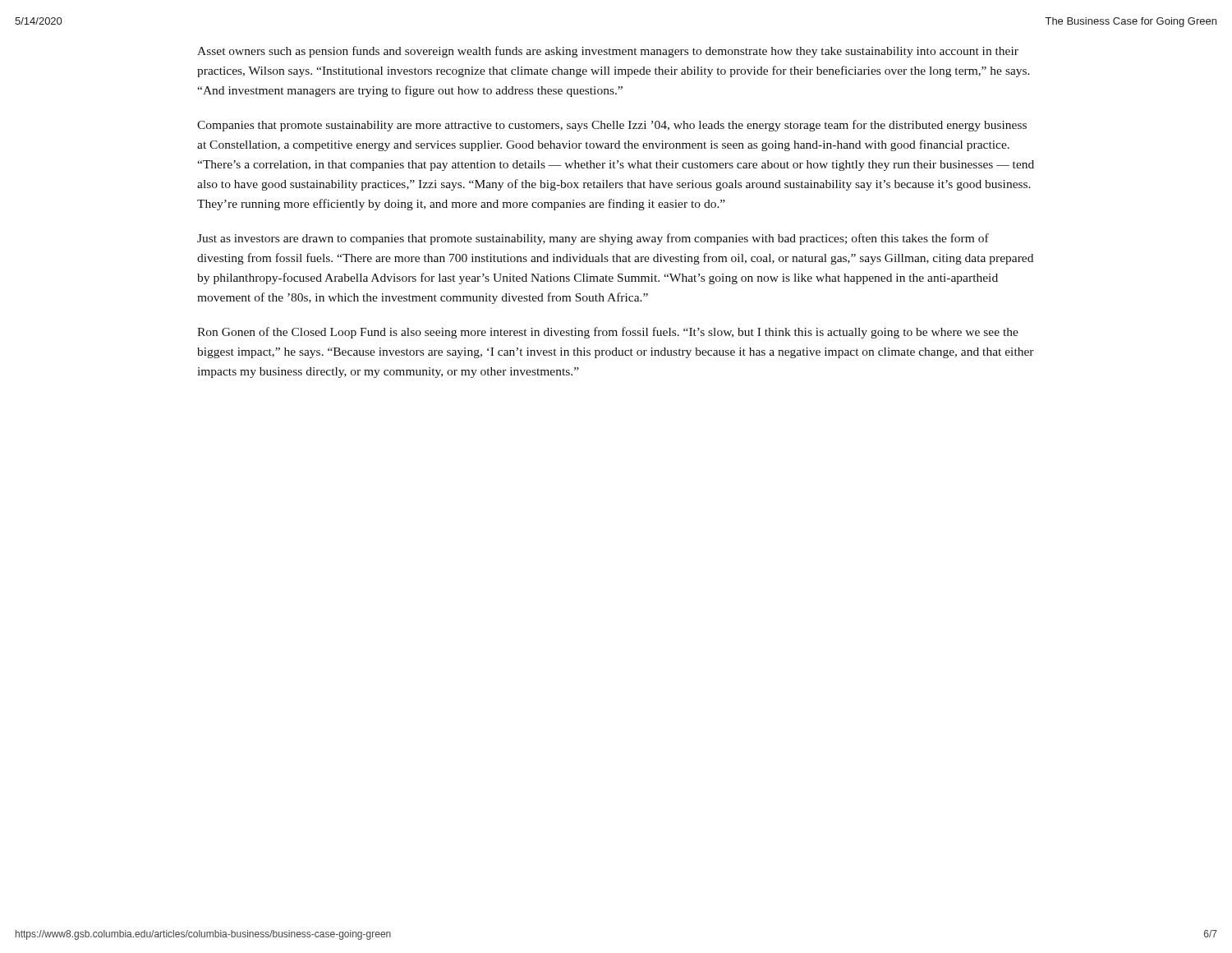Select the text block starting "Ron Gonen of the Closed"
Viewport: 1232px width, 953px height.
coord(615,351)
